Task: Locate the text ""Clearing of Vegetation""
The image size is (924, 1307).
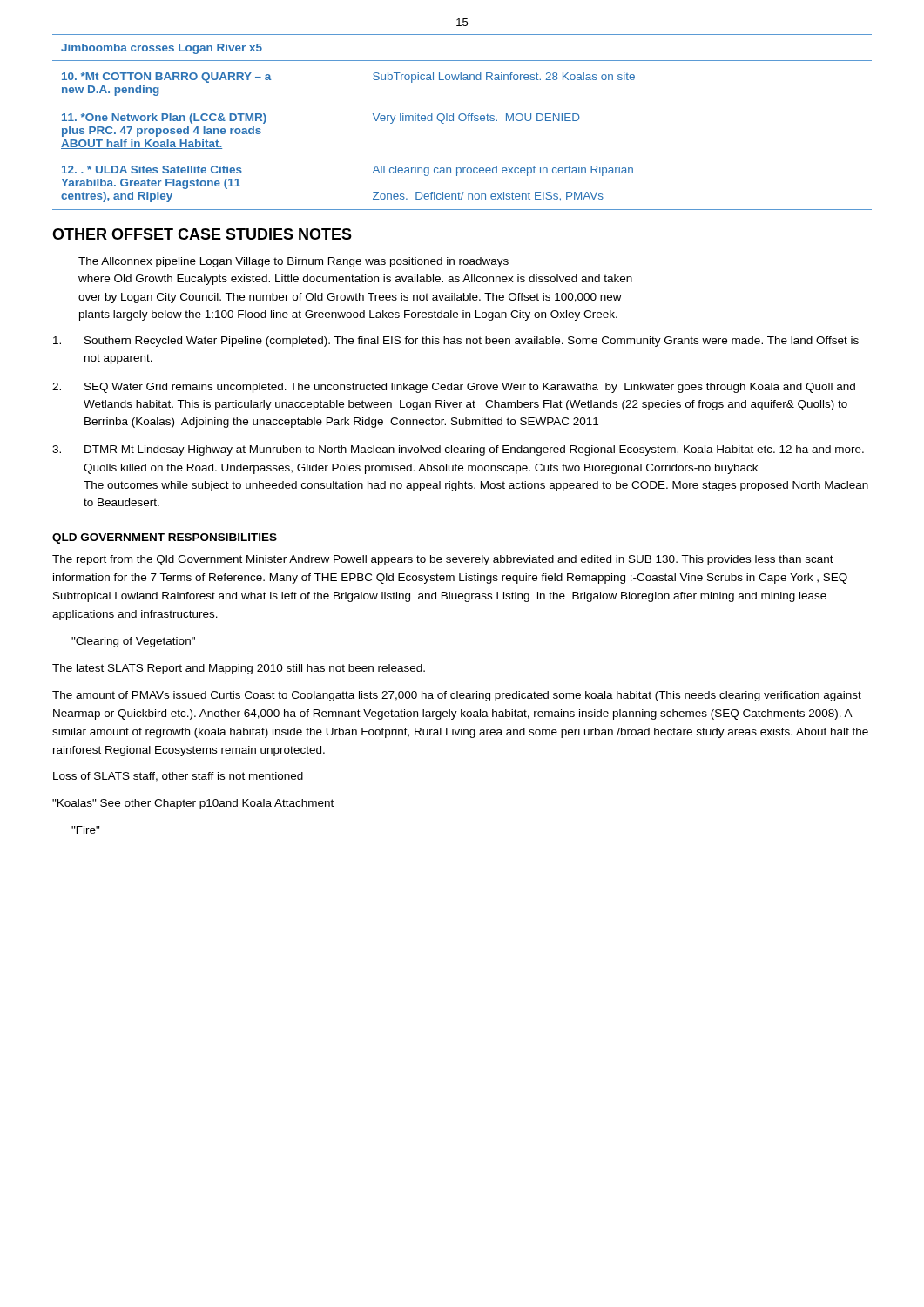Action: 133,641
